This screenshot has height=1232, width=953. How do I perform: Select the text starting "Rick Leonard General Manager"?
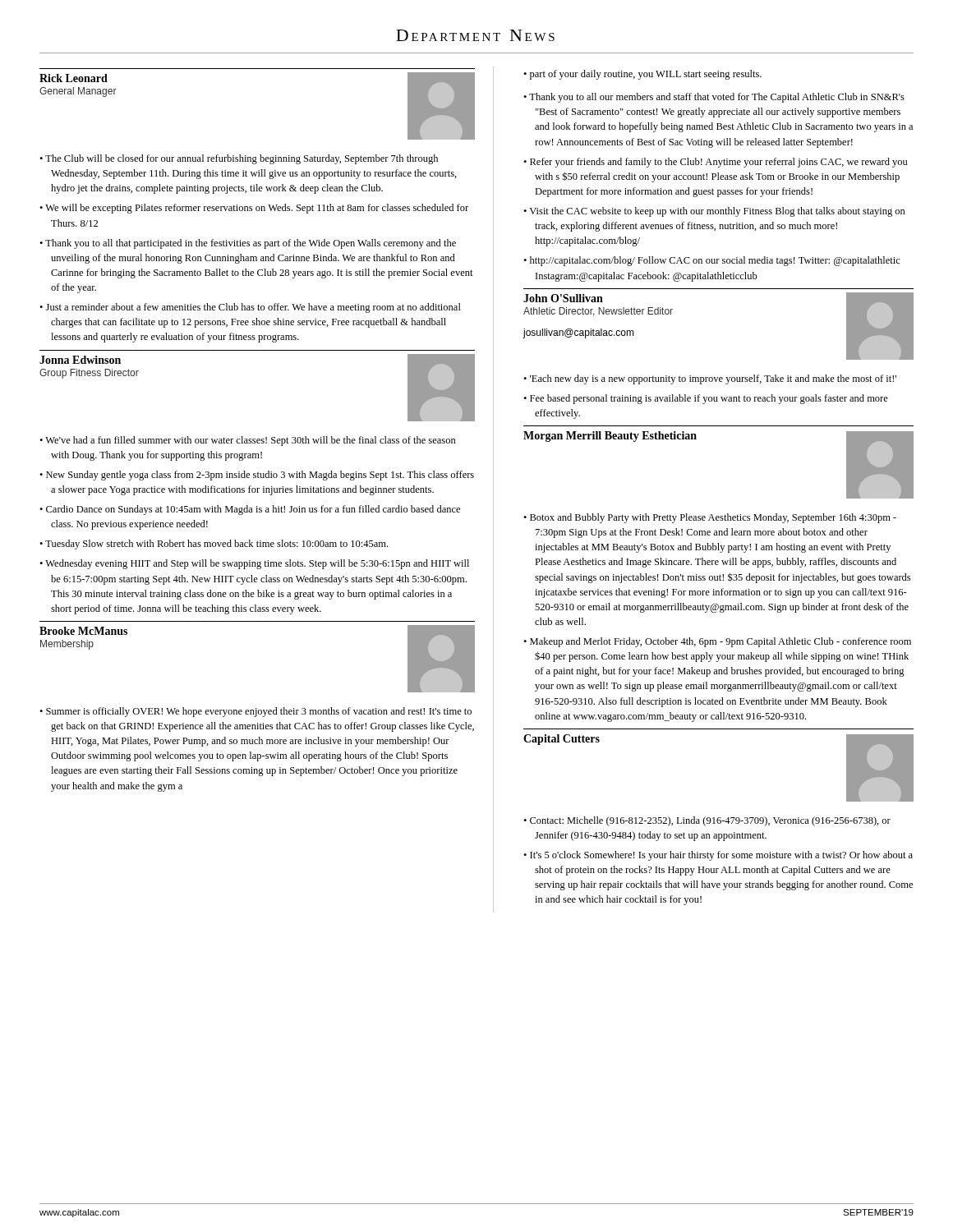(257, 104)
